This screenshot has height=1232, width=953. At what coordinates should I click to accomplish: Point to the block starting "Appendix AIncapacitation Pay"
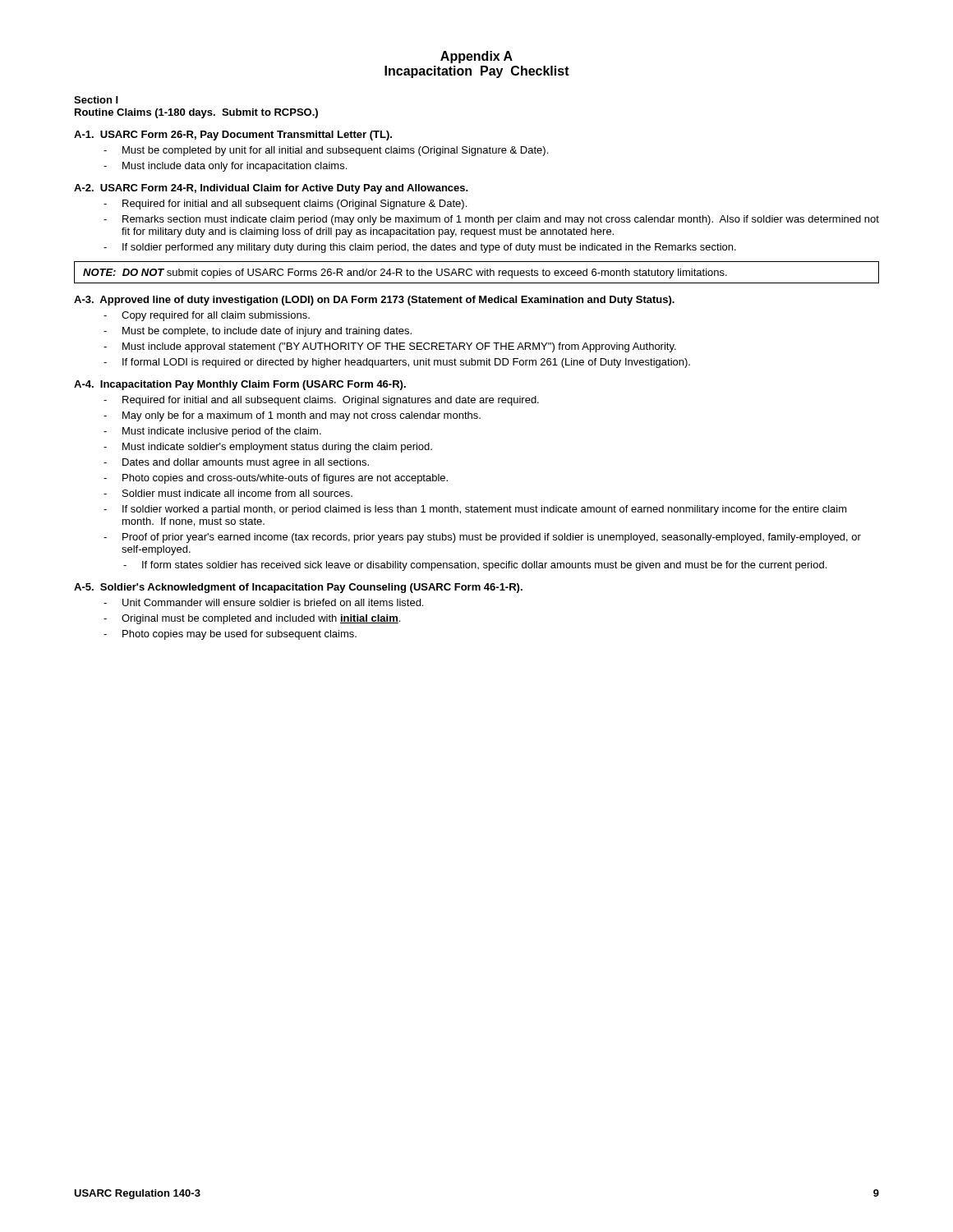click(x=476, y=64)
